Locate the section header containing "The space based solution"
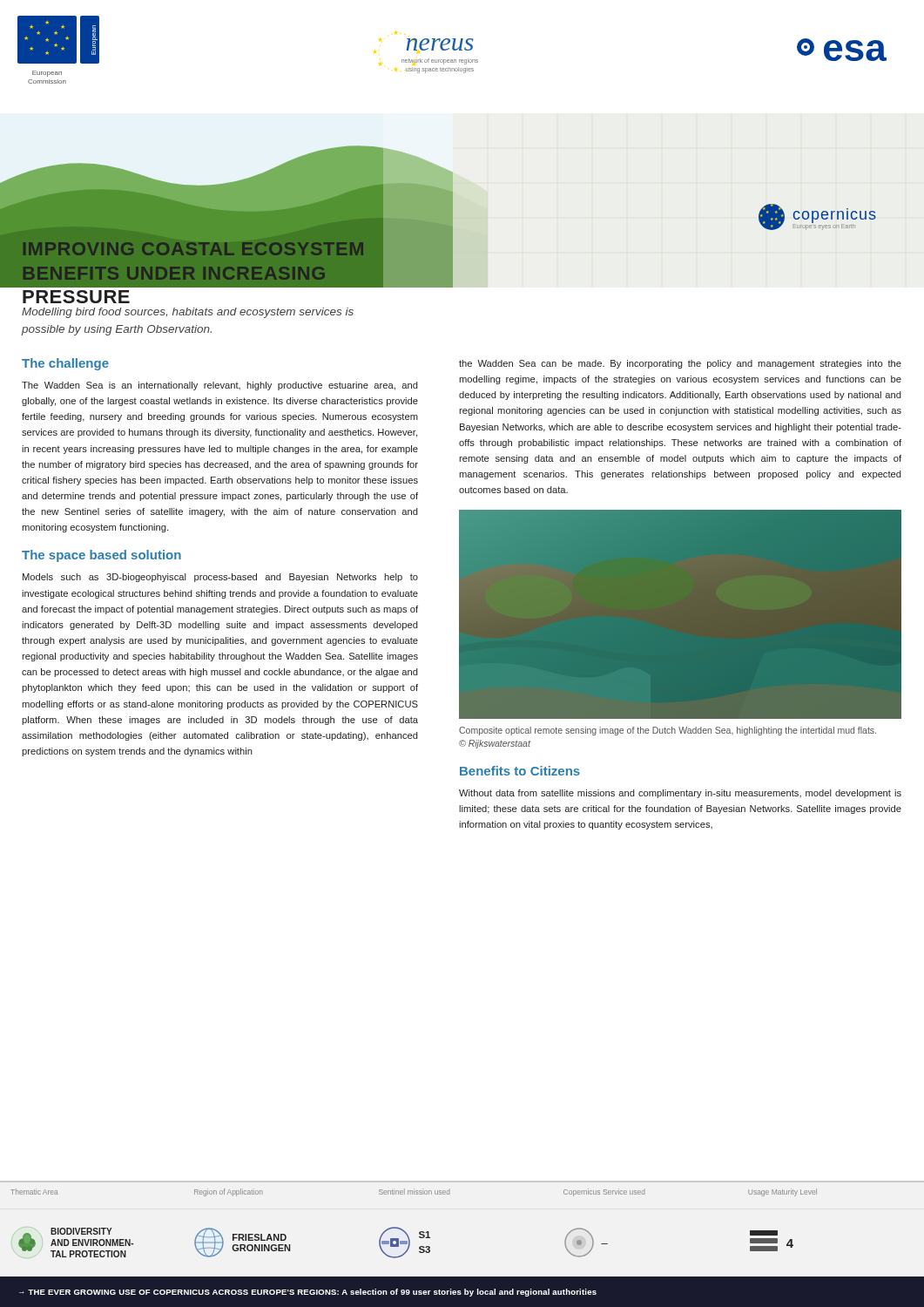Image resolution: width=924 pixels, height=1307 pixels. click(102, 555)
